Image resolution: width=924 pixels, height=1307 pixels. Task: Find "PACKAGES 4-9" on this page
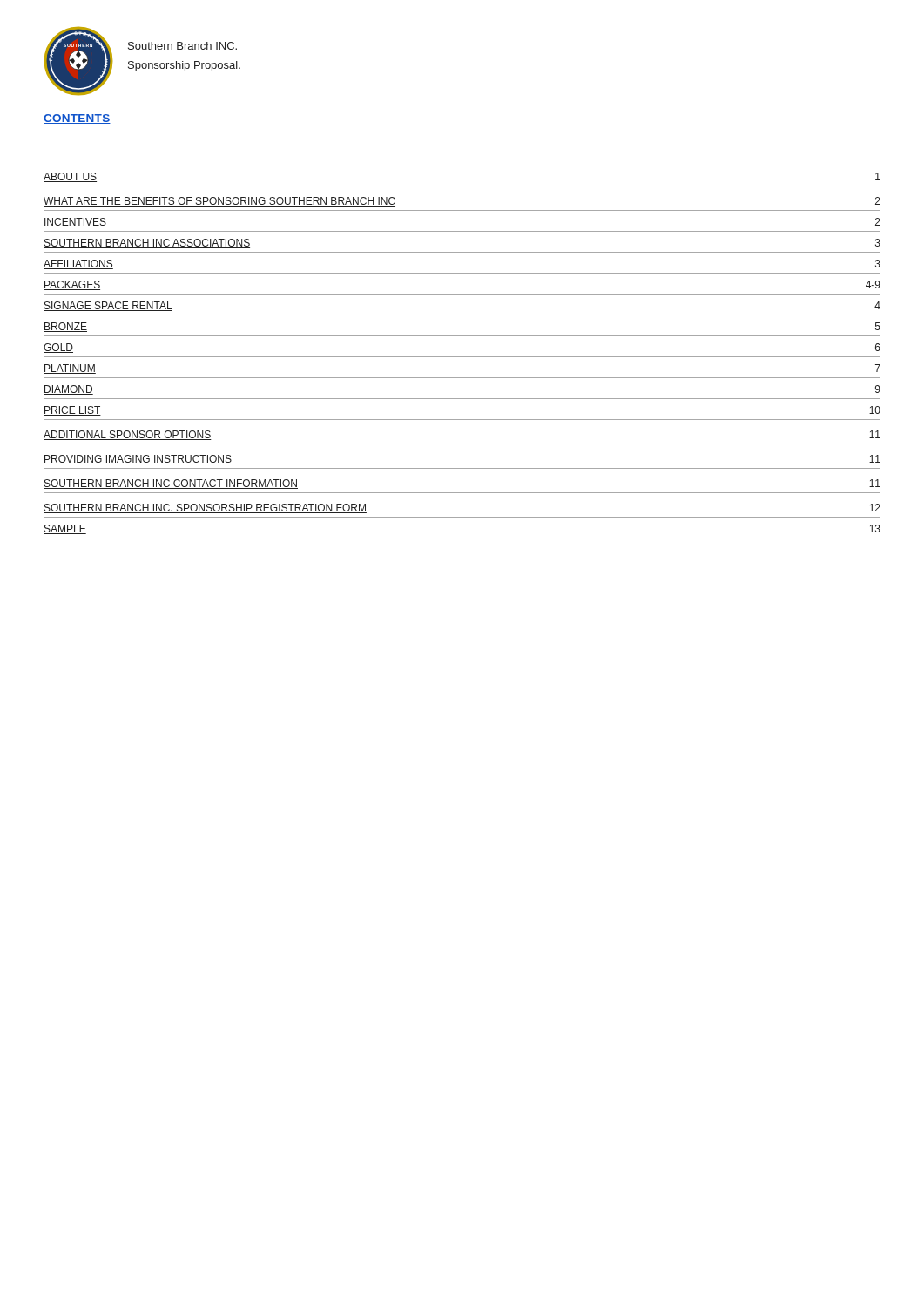462,285
